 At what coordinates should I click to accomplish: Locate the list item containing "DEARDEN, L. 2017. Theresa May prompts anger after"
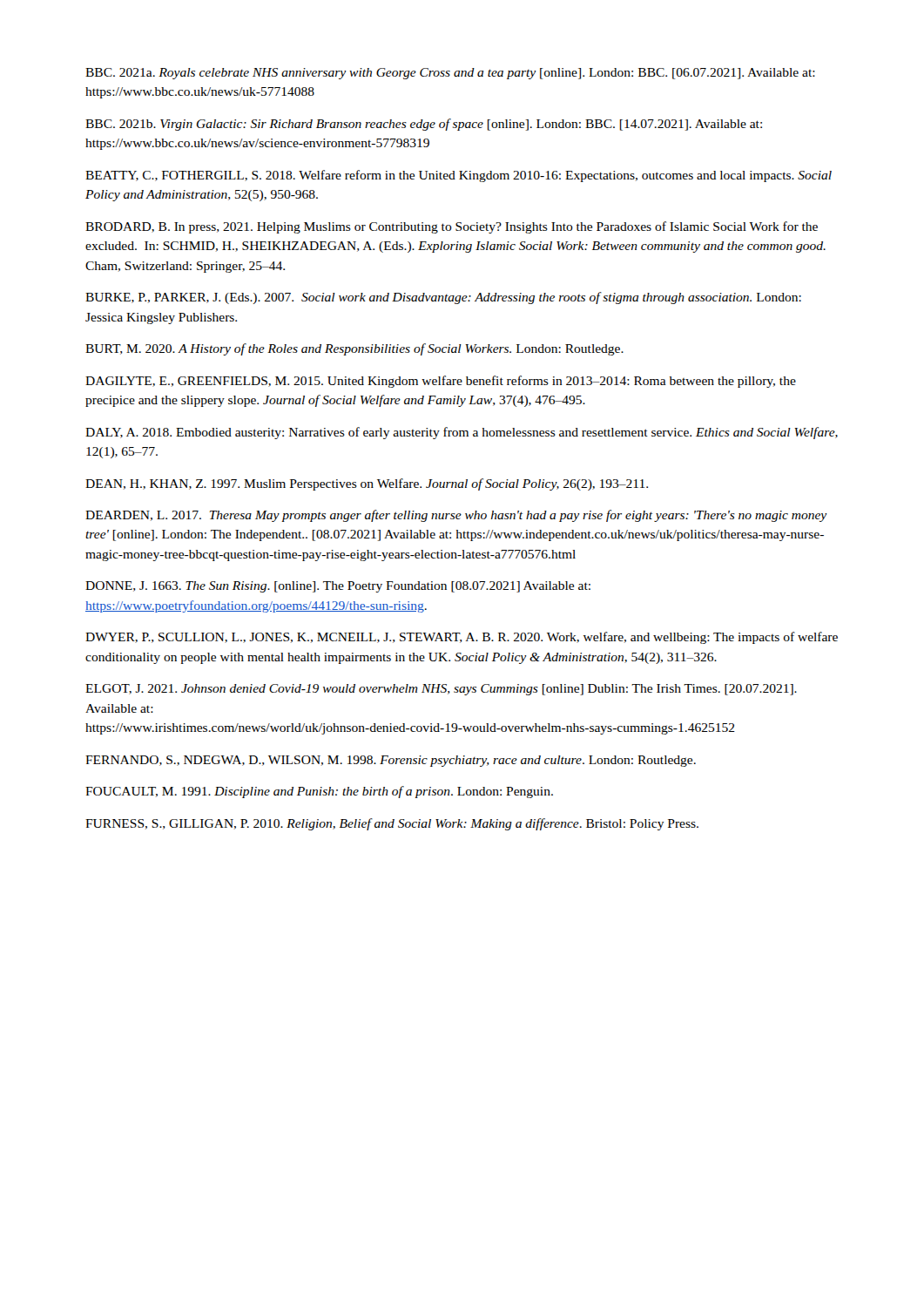[456, 534]
